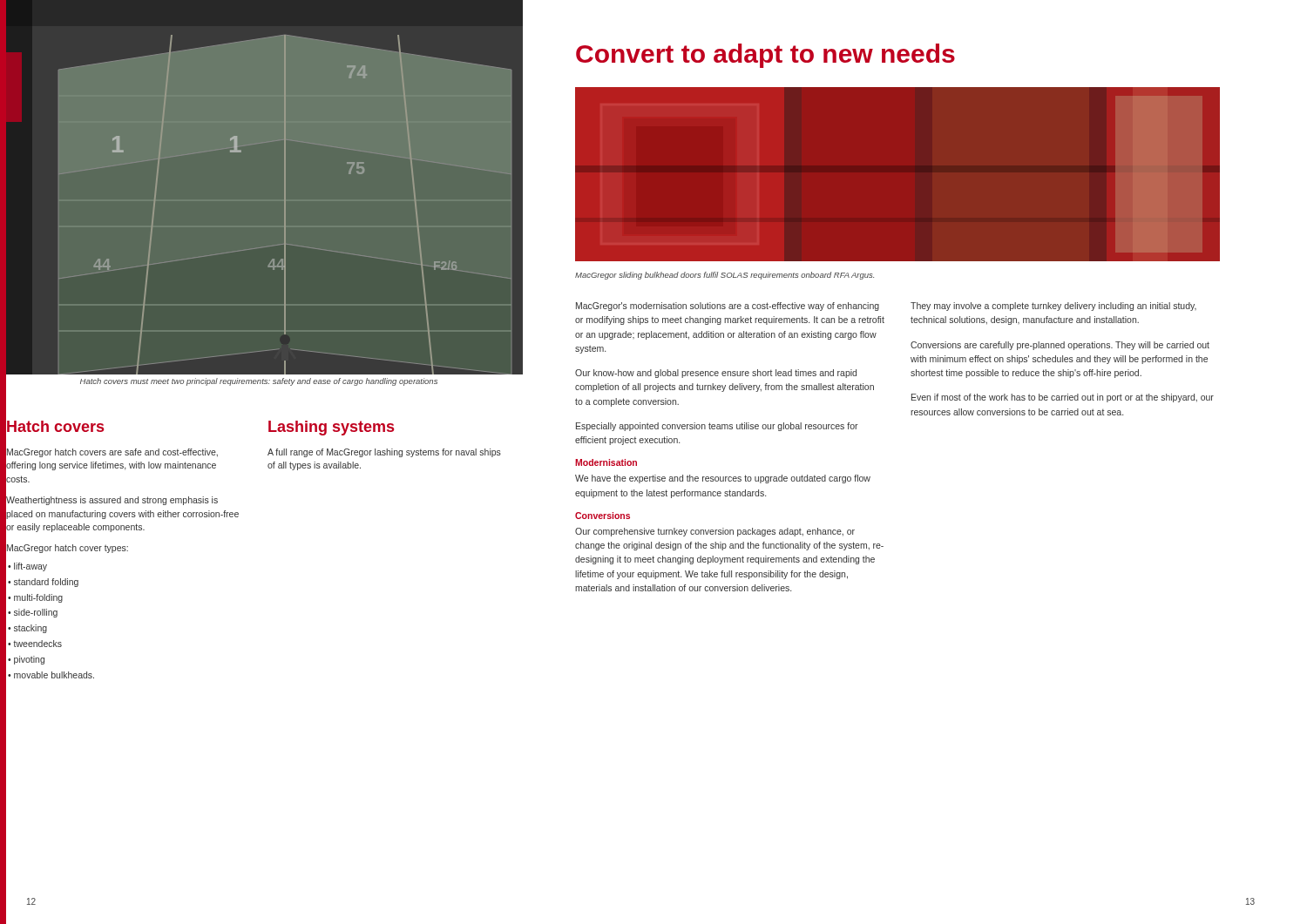Locate the element starting "Hatch covers must meet"
Viewport: 1307px width, 924px height.
(x=259, y=381)
